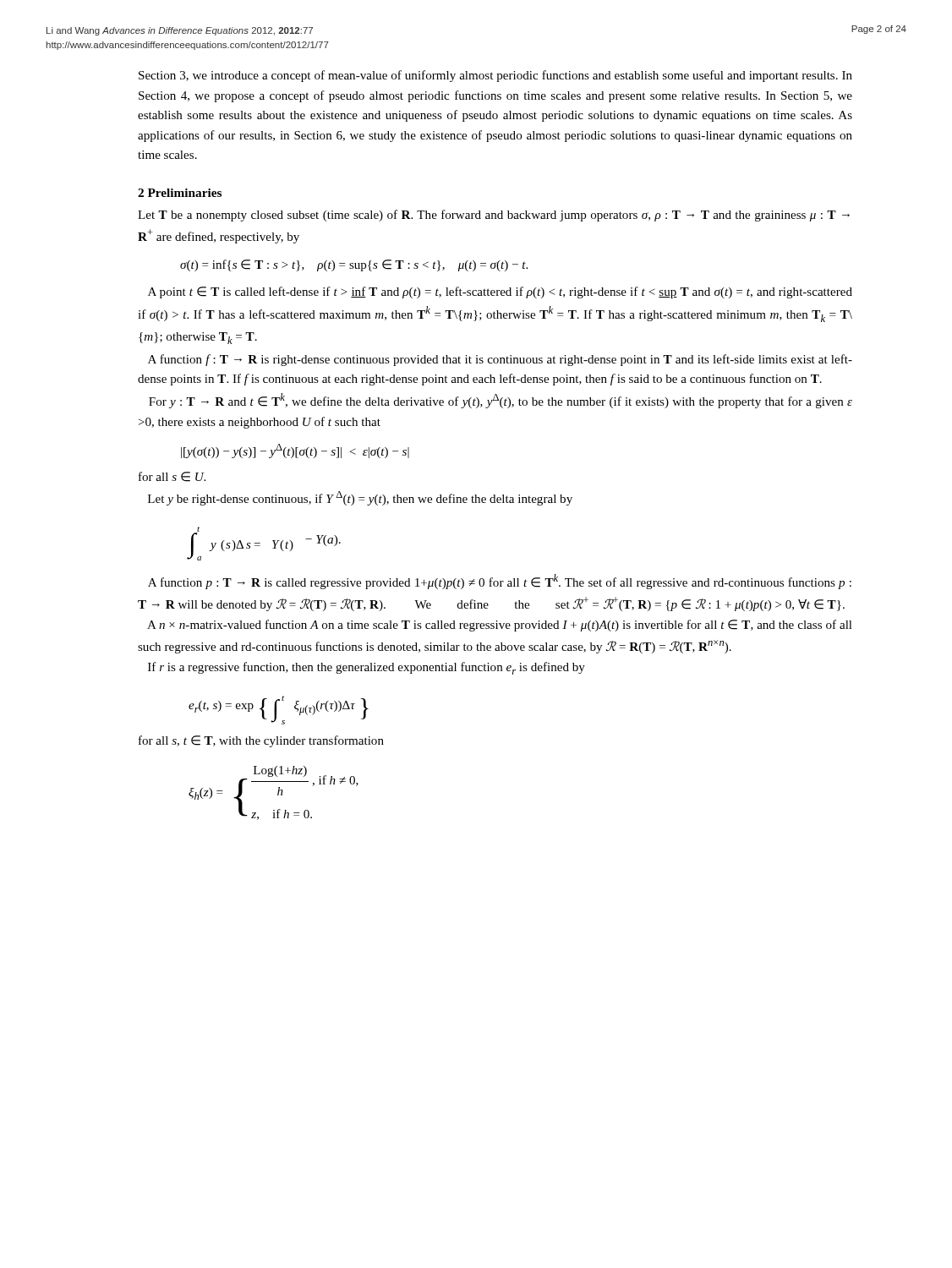Select the text block with the text "A n × n-matrix-valued function A on"

495,636
